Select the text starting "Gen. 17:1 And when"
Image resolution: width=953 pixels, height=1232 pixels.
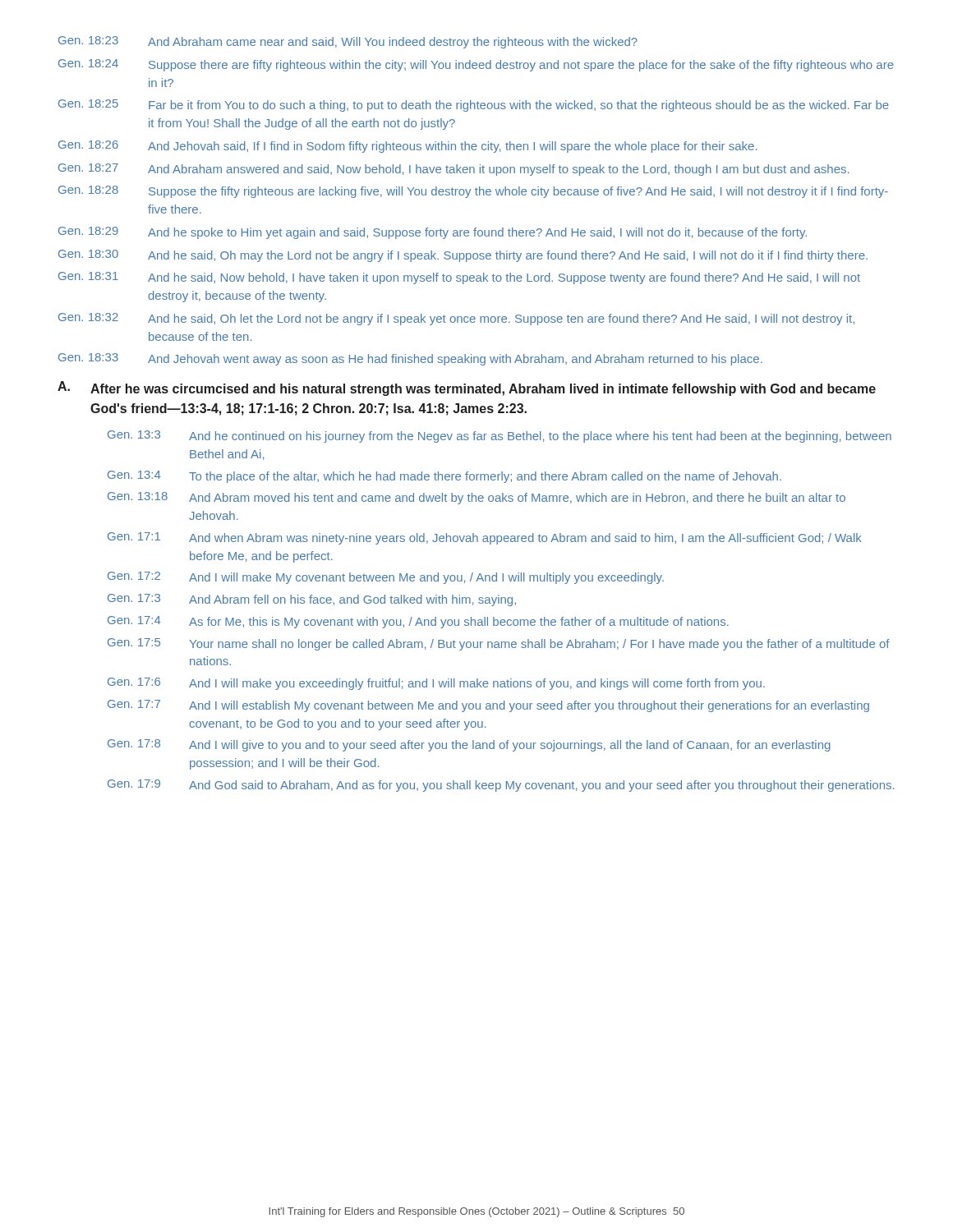point(501,547)
